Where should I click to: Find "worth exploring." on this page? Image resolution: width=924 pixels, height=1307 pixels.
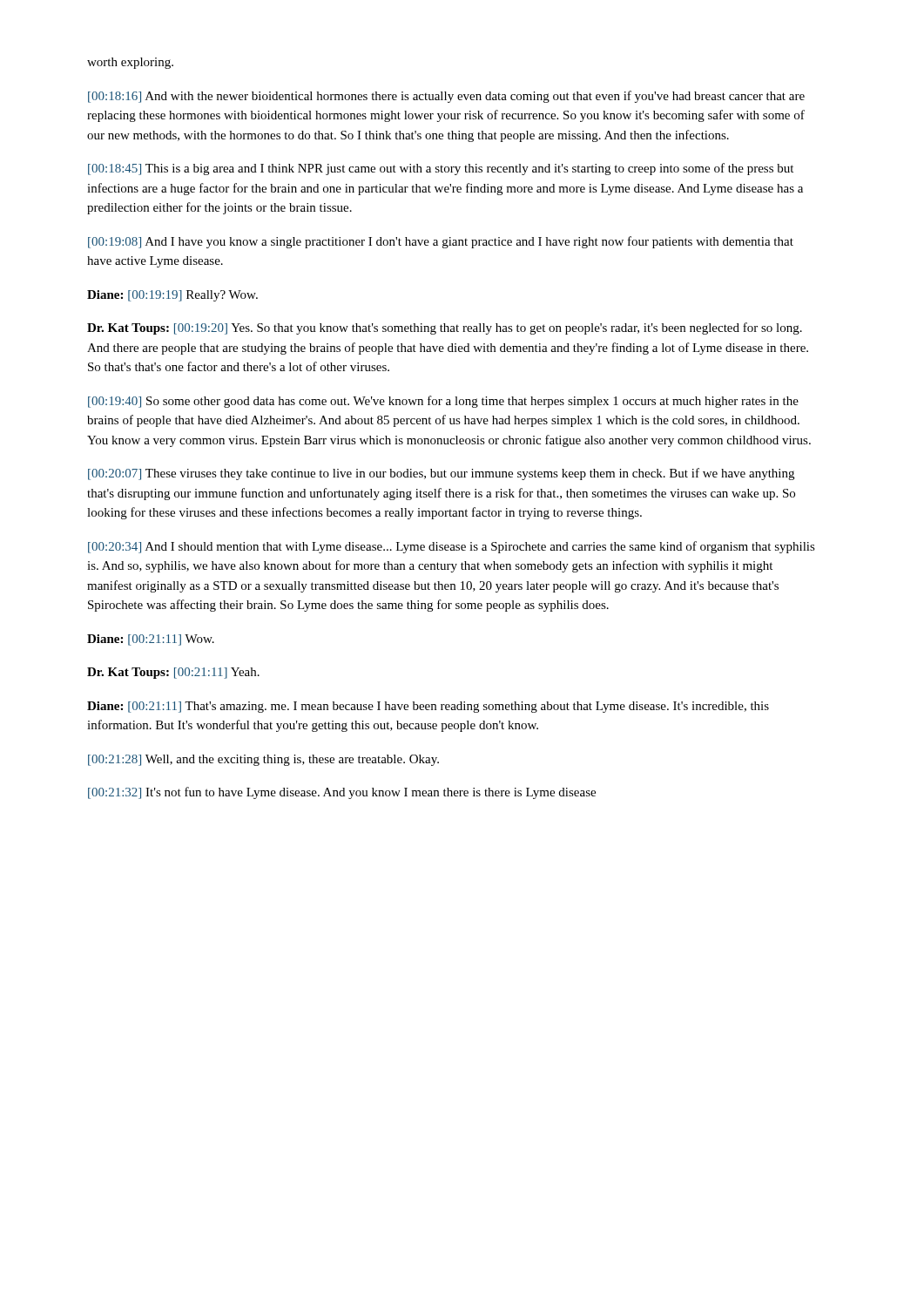click(131, 62)
